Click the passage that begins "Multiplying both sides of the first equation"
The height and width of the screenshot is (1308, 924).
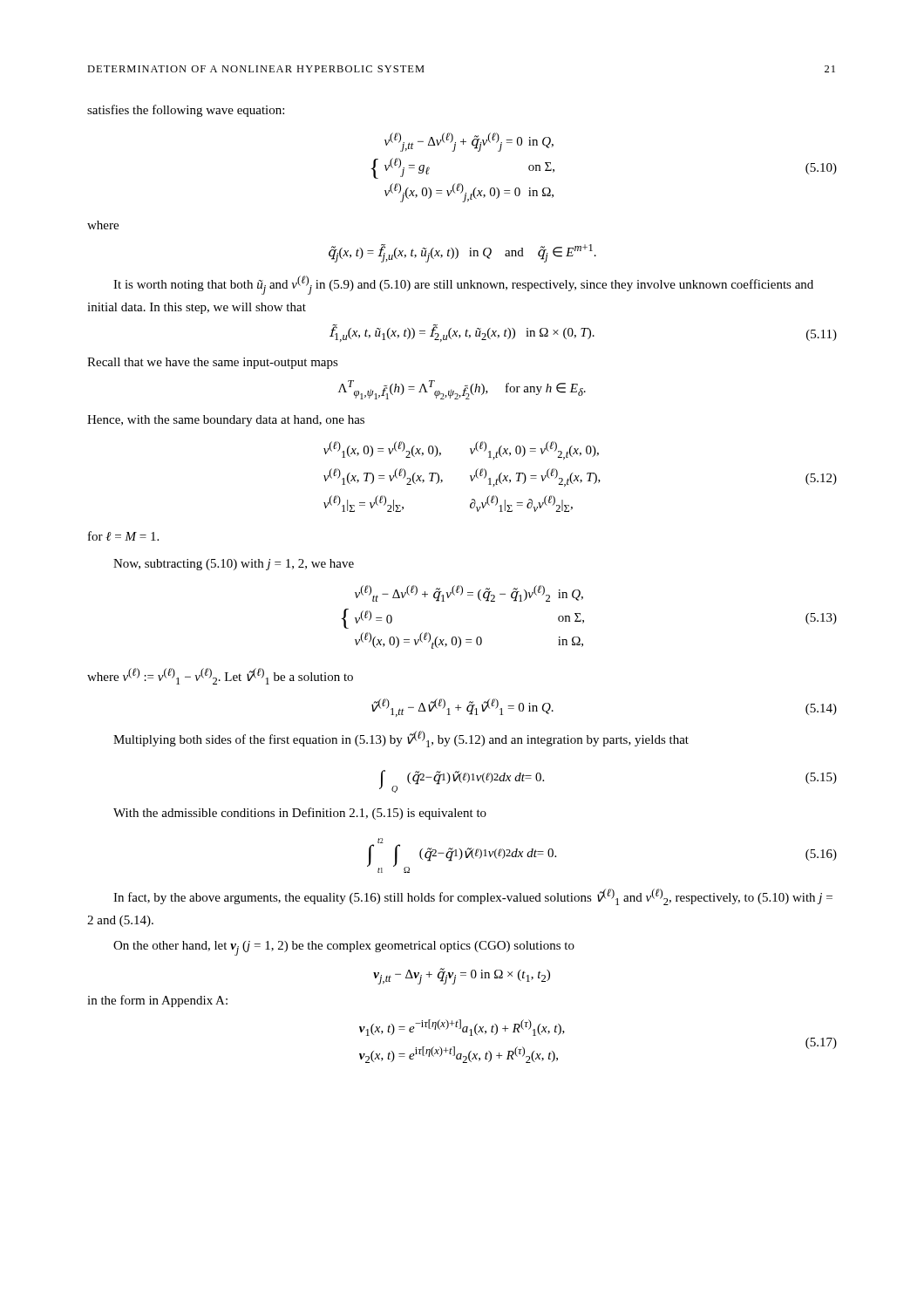pyautogui.click(x=401, y=739)
